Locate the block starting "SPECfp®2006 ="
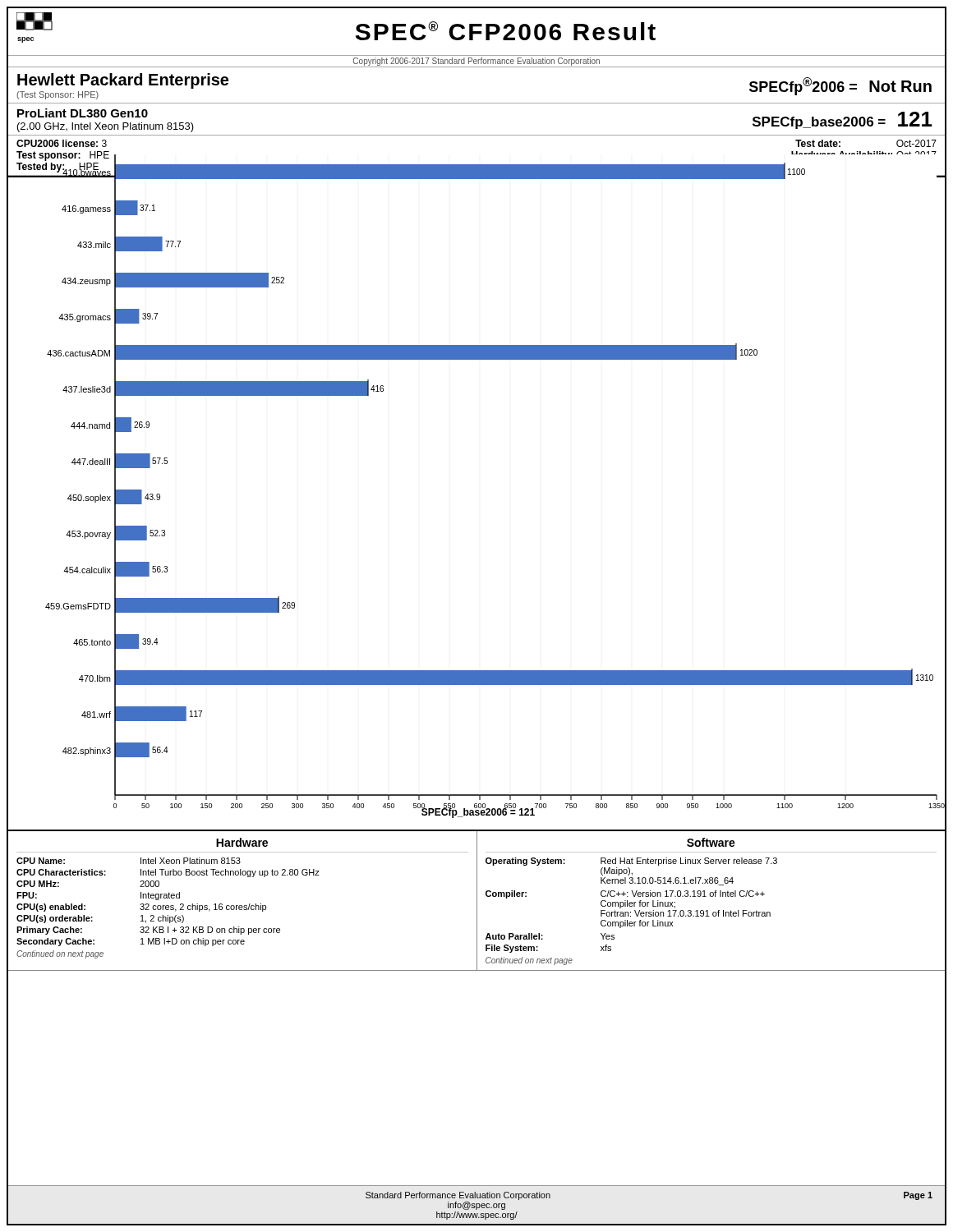This screenshot has height=1232, width=953. [x=803, y=87]
